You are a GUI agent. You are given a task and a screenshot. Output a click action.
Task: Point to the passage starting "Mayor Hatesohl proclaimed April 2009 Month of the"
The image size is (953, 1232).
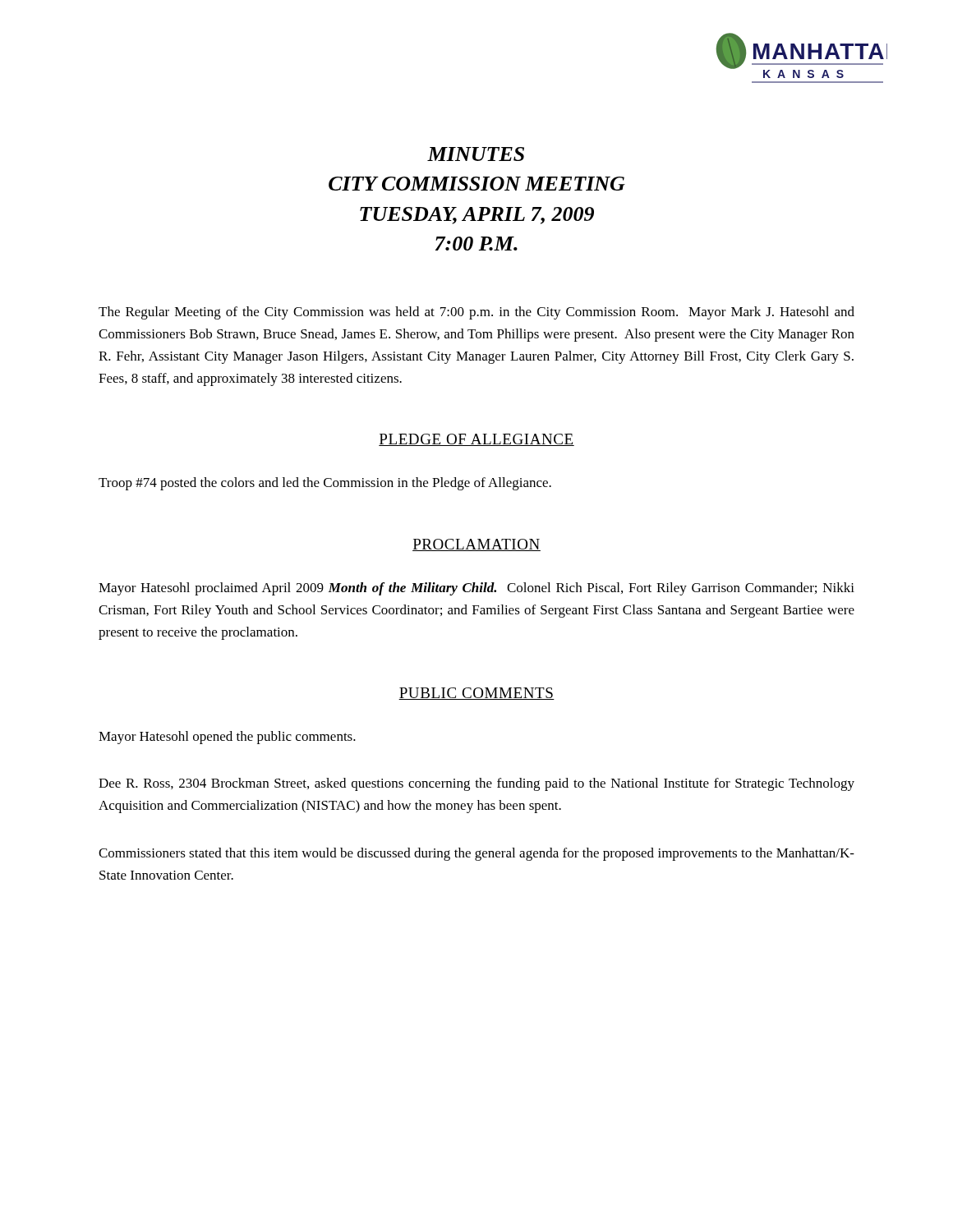[476, 610]
